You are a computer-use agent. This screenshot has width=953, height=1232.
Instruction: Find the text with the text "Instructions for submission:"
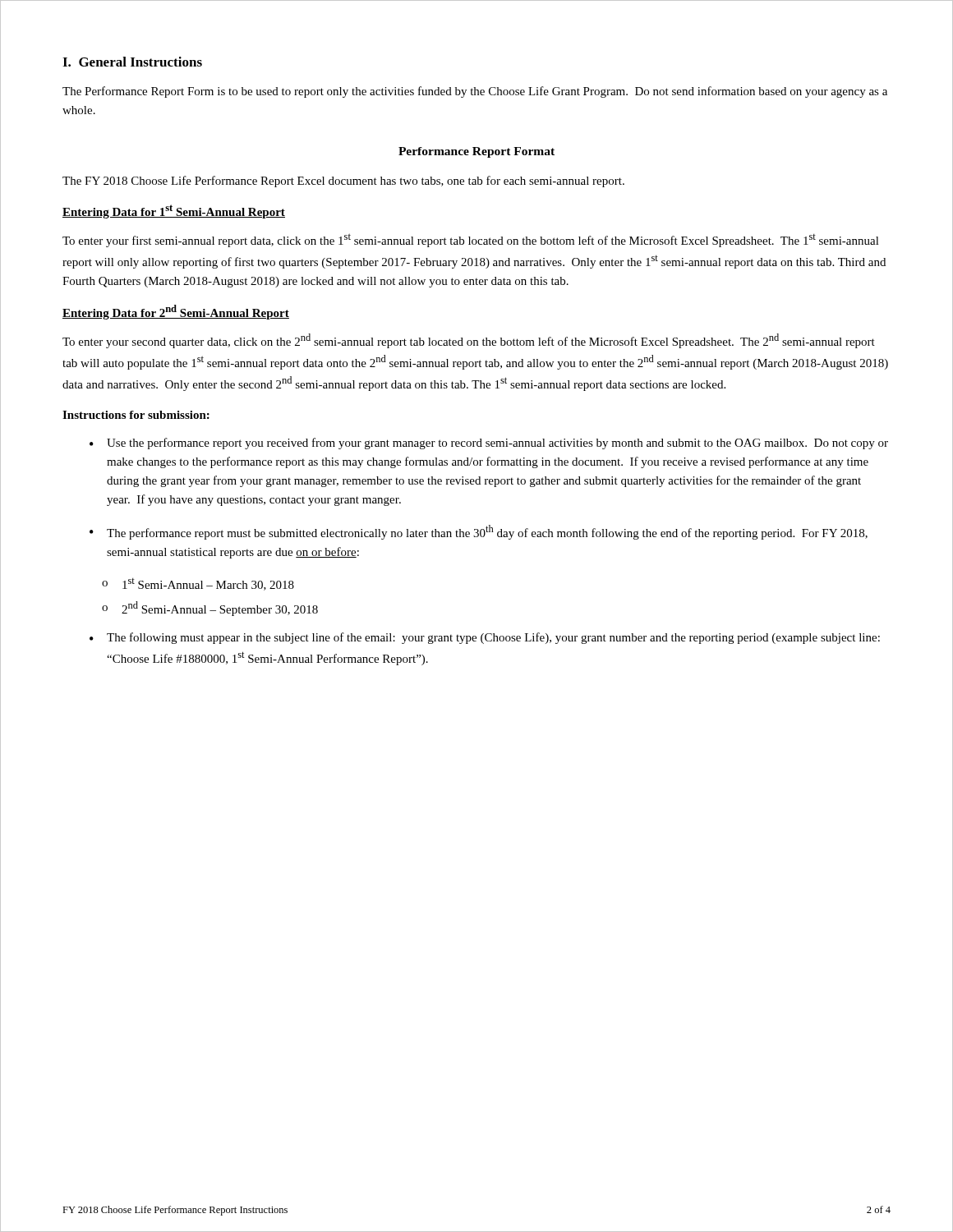136,415
